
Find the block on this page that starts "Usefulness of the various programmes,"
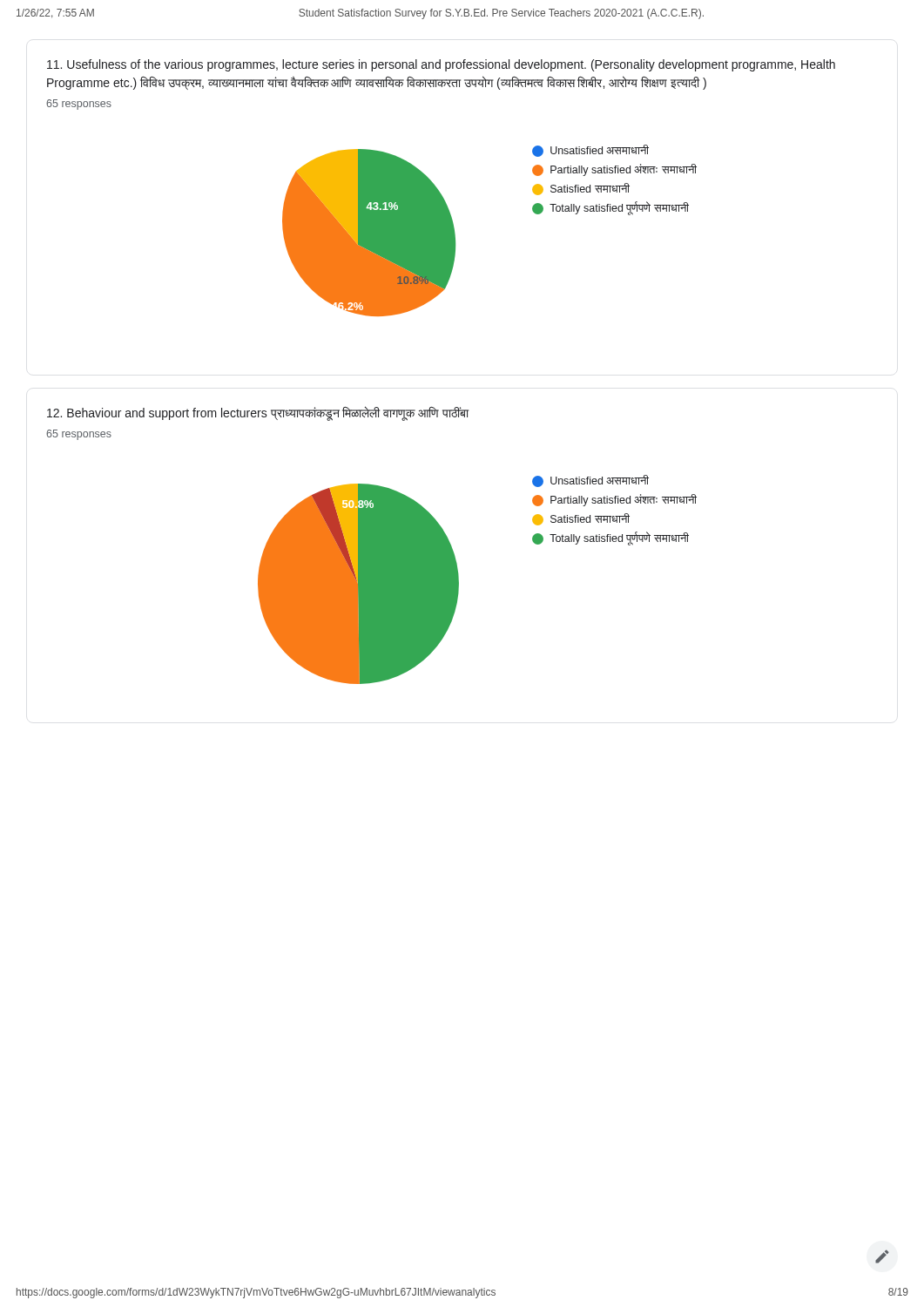pyautogui.click(x=441, y=74)
